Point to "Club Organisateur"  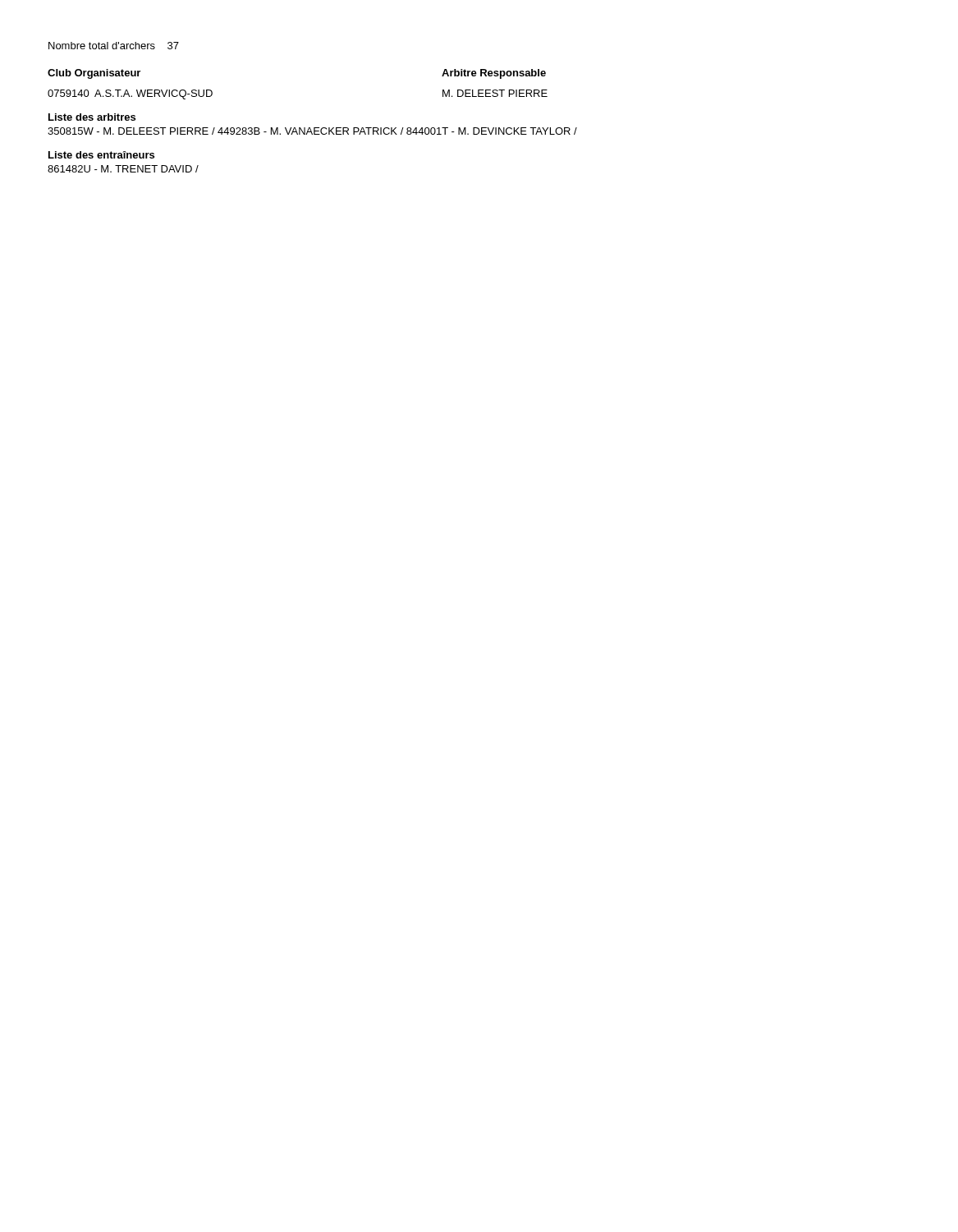tap(94, 73)
